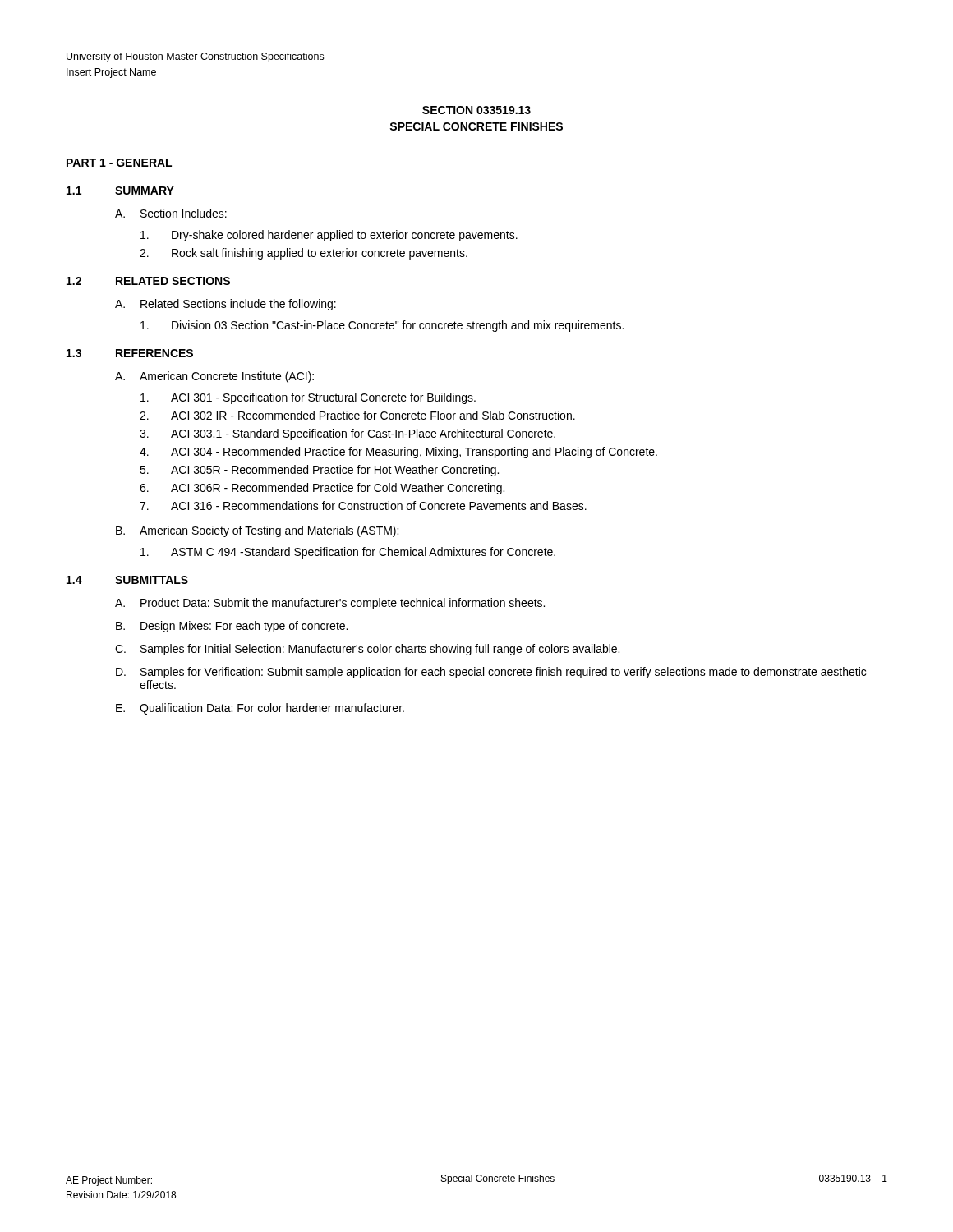
Task: Locate the passage starting "A.Related Sections include the following:"
Action: click(226, 305)
